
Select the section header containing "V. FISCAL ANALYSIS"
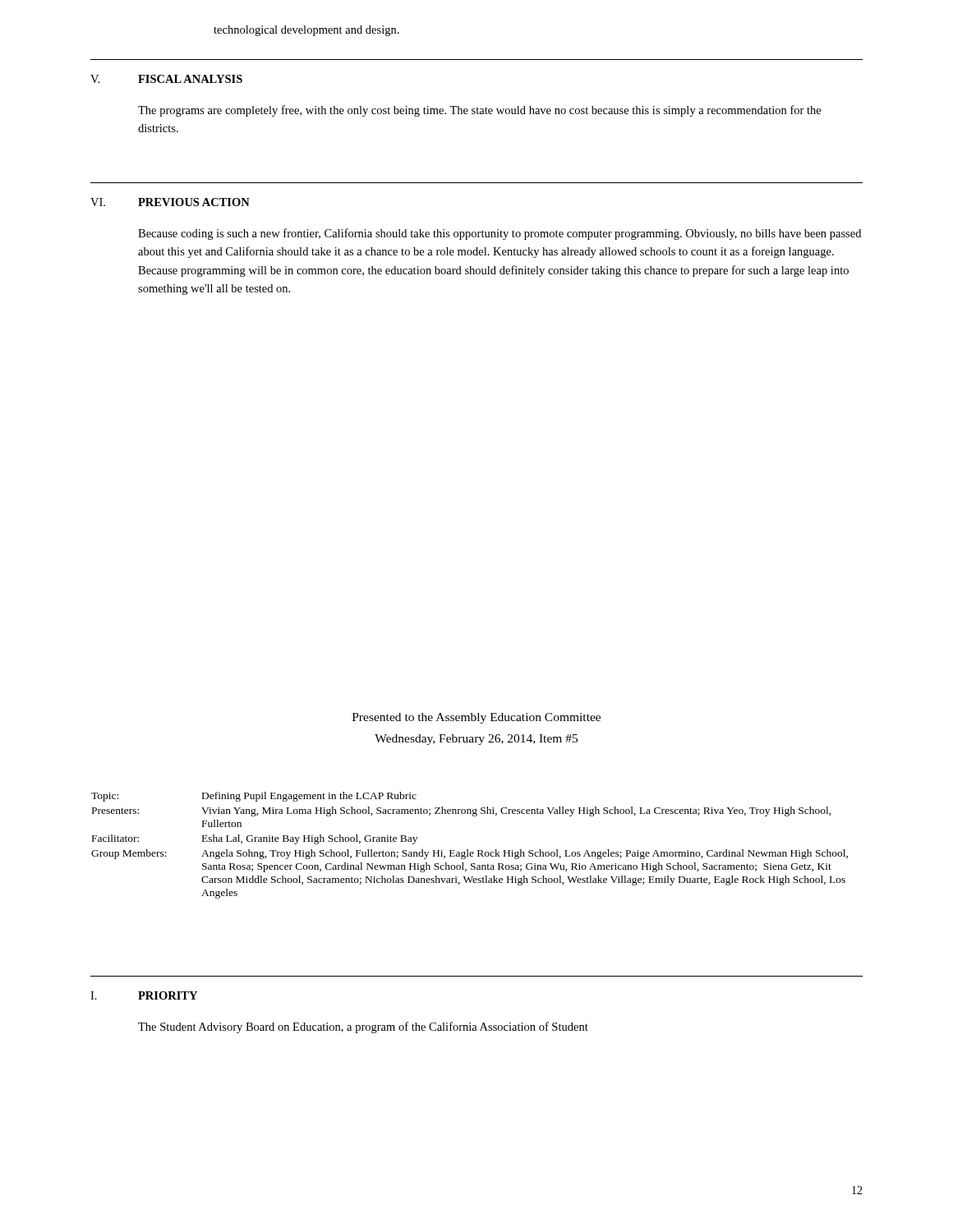pos(166,79)
